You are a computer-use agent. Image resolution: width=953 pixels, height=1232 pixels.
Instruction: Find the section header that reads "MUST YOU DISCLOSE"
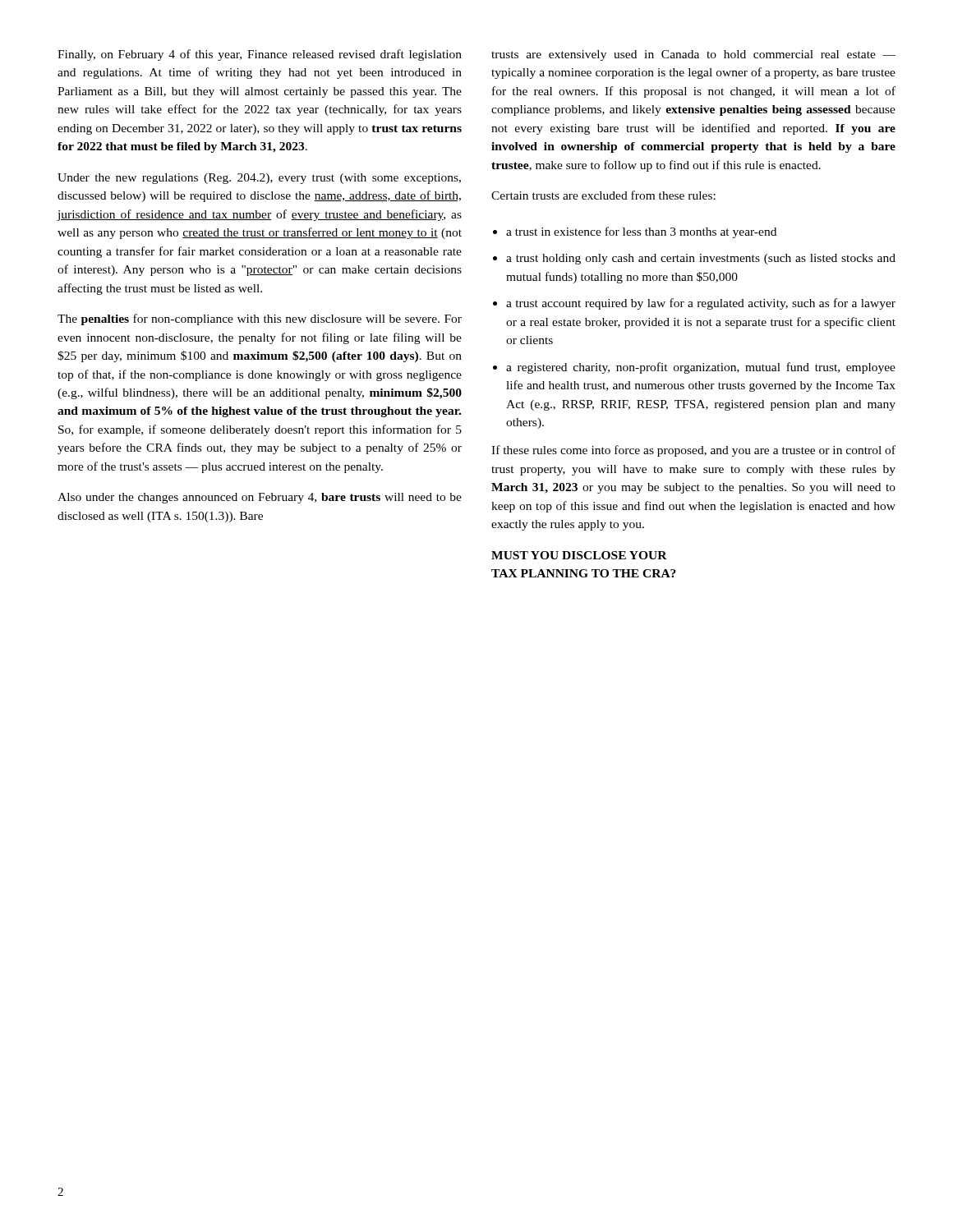(579, 555)
